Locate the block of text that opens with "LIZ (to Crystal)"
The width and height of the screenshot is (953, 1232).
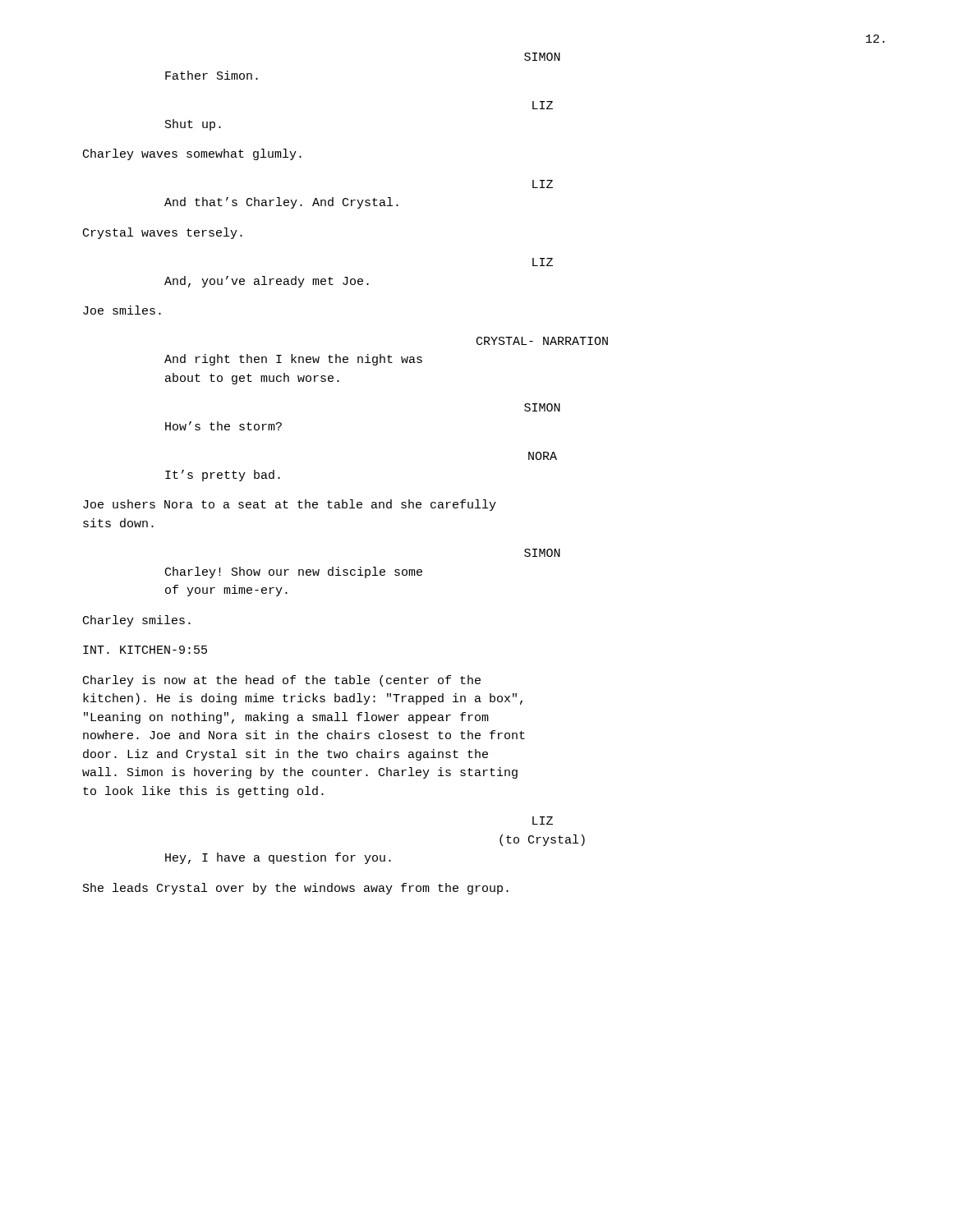click(x=518, y=841)
